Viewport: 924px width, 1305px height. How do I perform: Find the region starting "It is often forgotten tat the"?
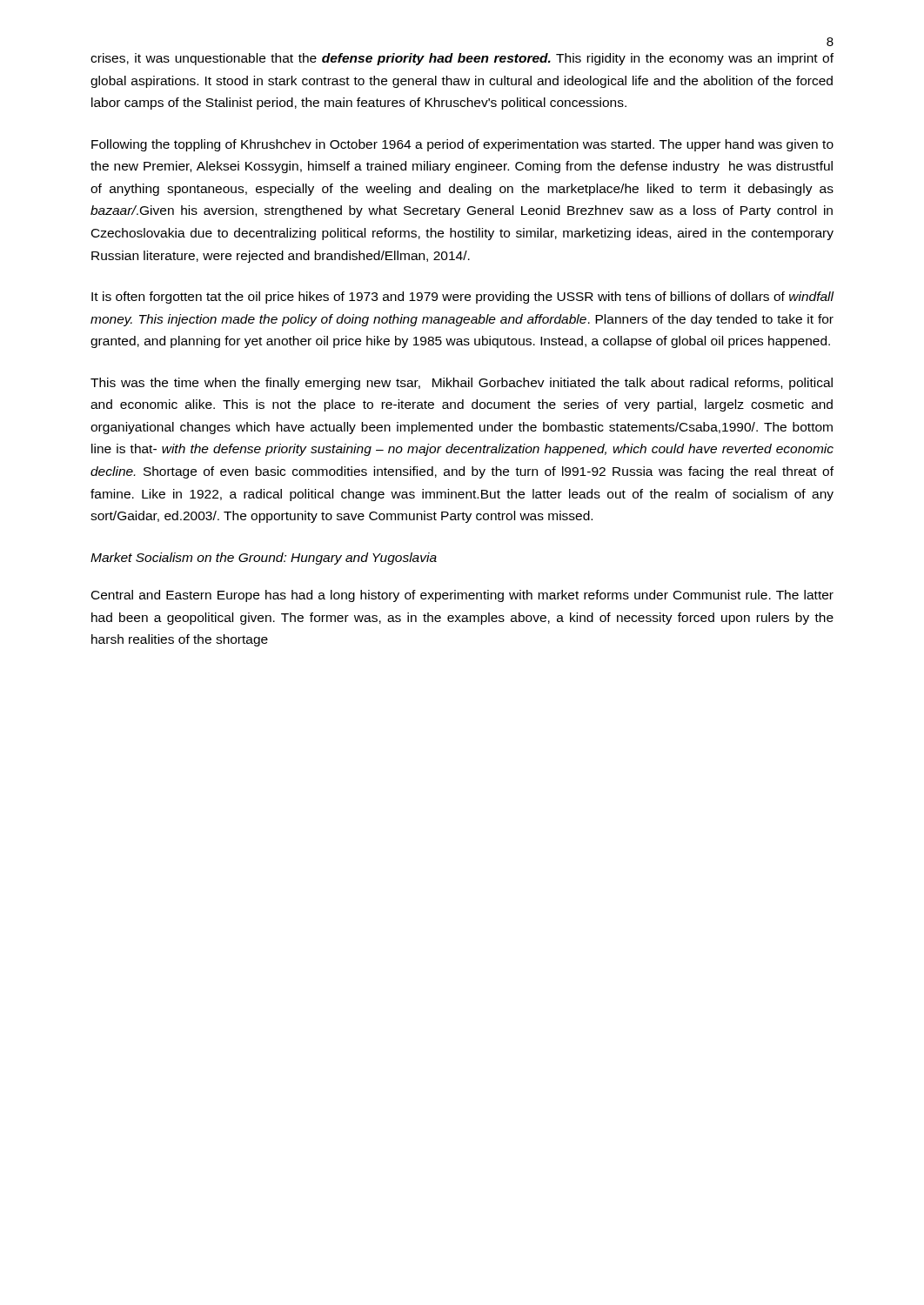pyautogui.click(x=462, y=319)
